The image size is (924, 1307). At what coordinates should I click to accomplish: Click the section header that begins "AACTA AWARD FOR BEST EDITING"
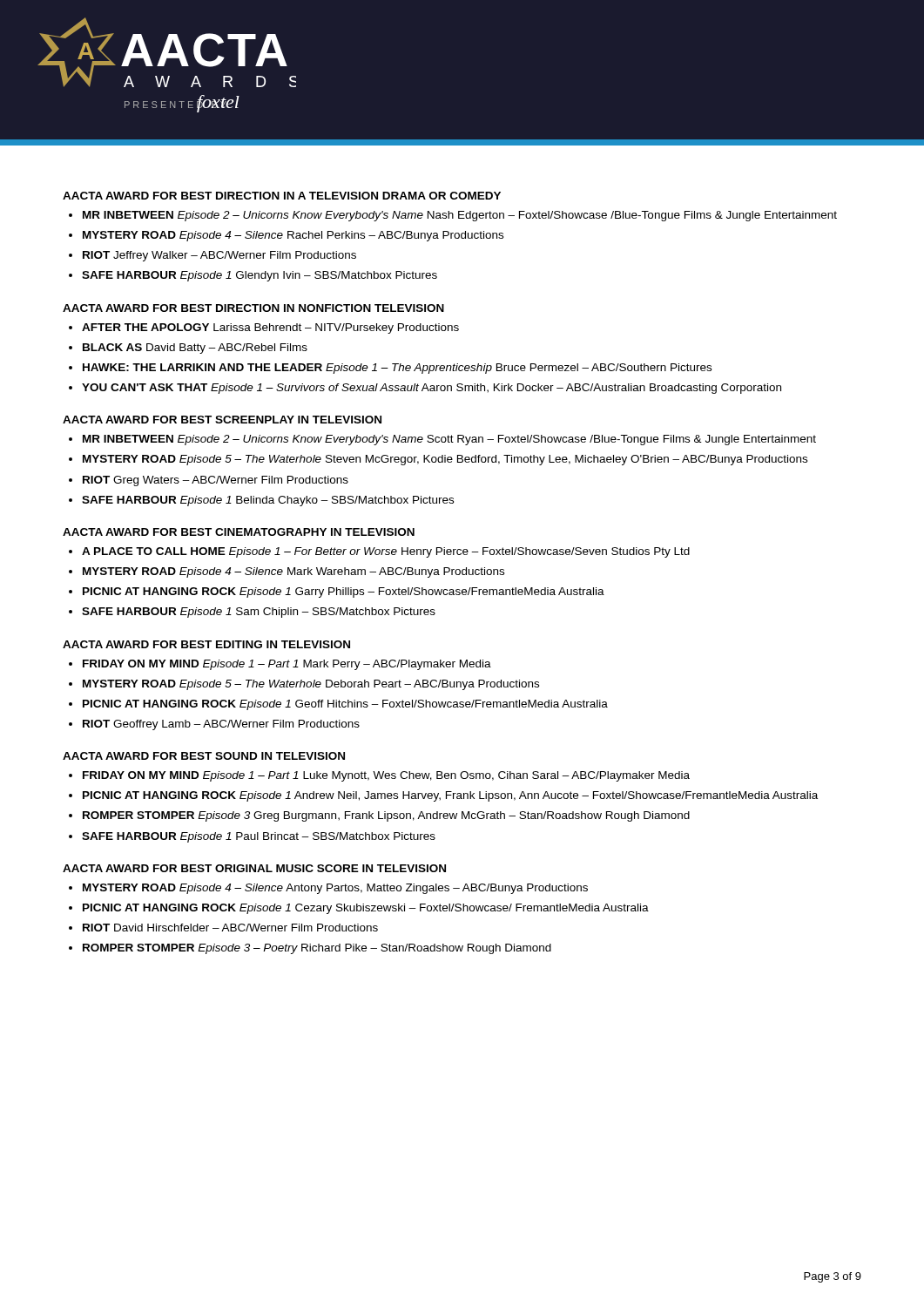pyautogui.click(x=207, y=644)
